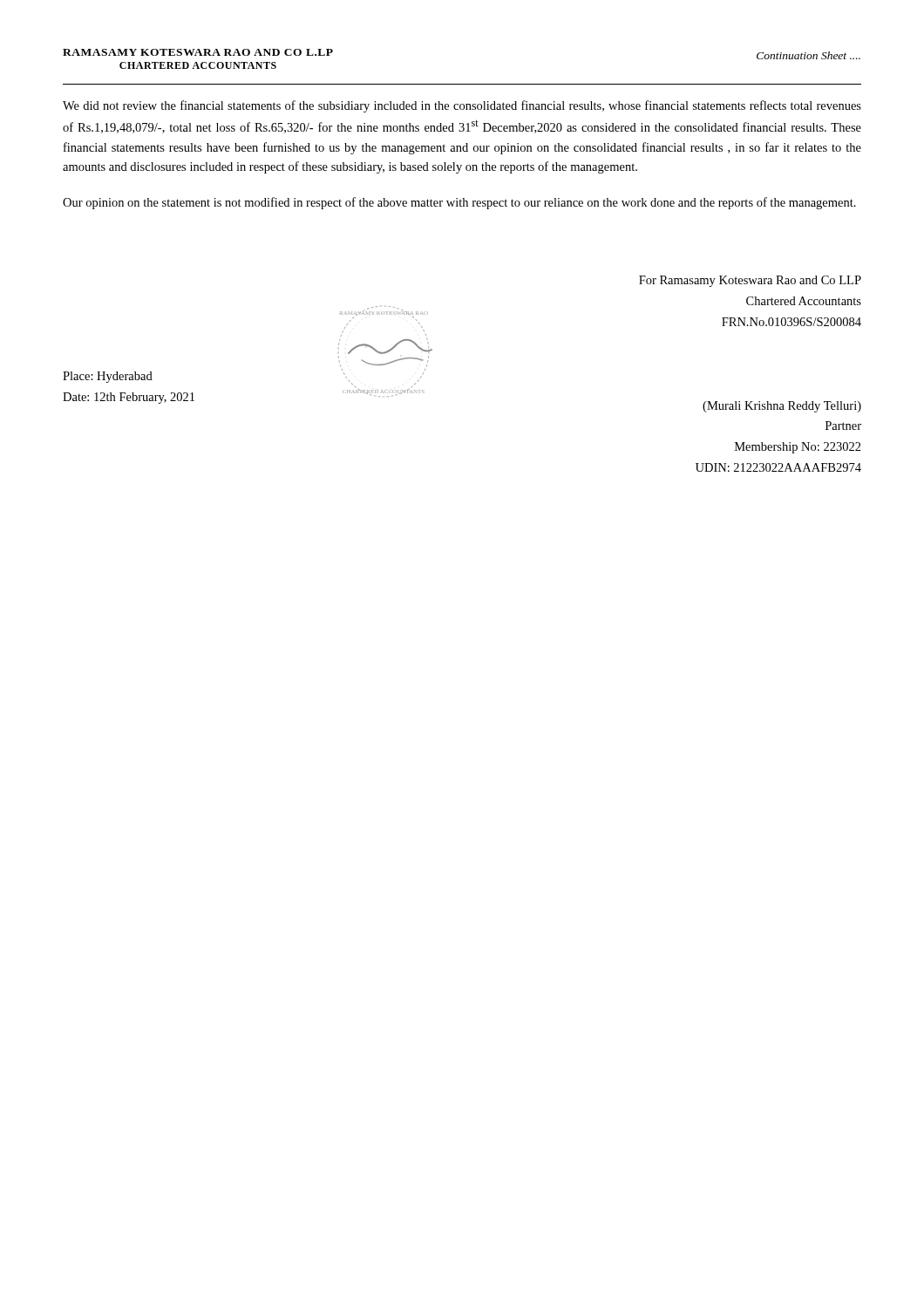Click on the text starting "For Ramasamy Koteswara Rao and"
This screenshot has width=924, height=1308.
(750, 281)
